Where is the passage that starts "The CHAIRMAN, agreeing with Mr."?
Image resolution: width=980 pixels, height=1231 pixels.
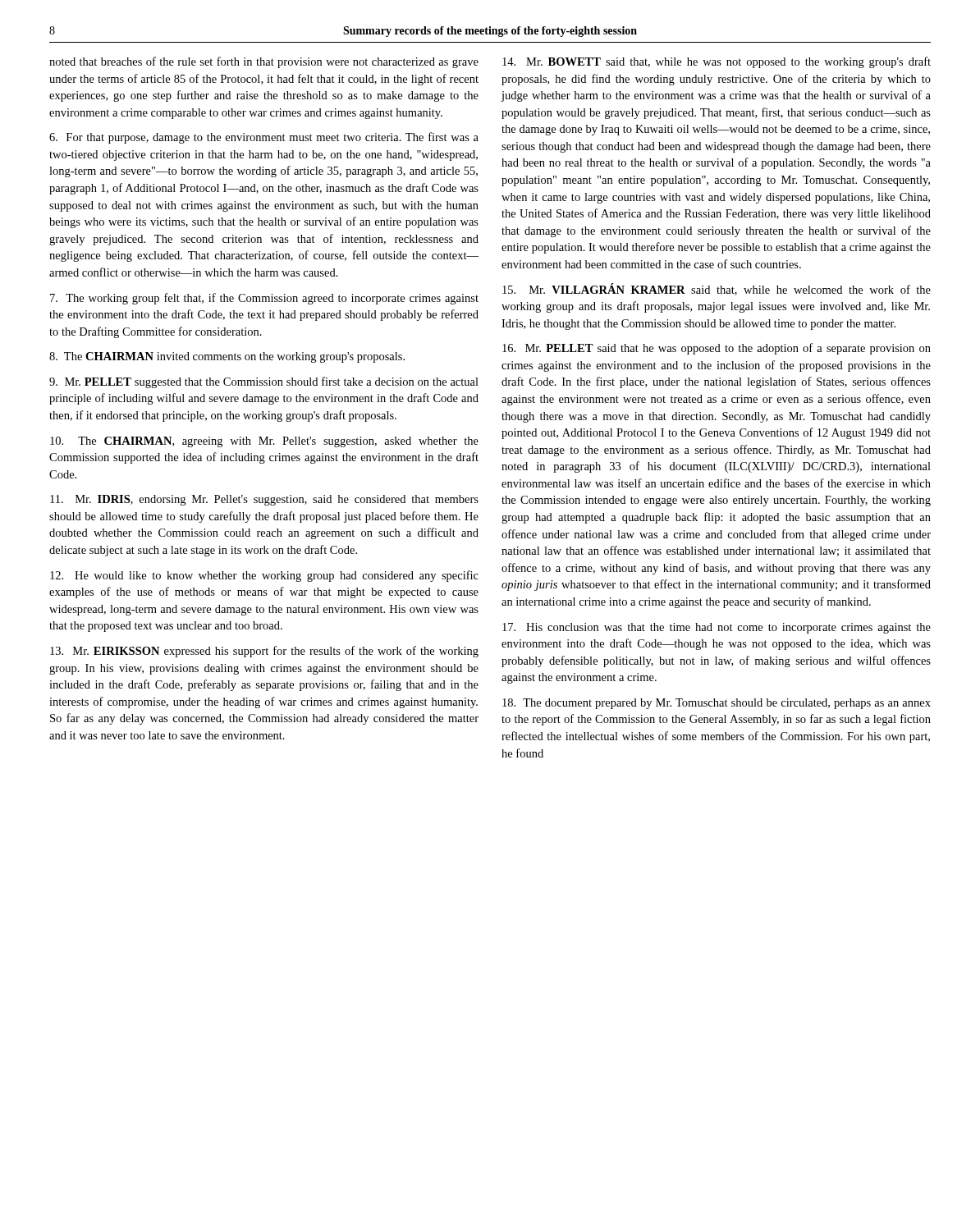[x=264, y=457]
